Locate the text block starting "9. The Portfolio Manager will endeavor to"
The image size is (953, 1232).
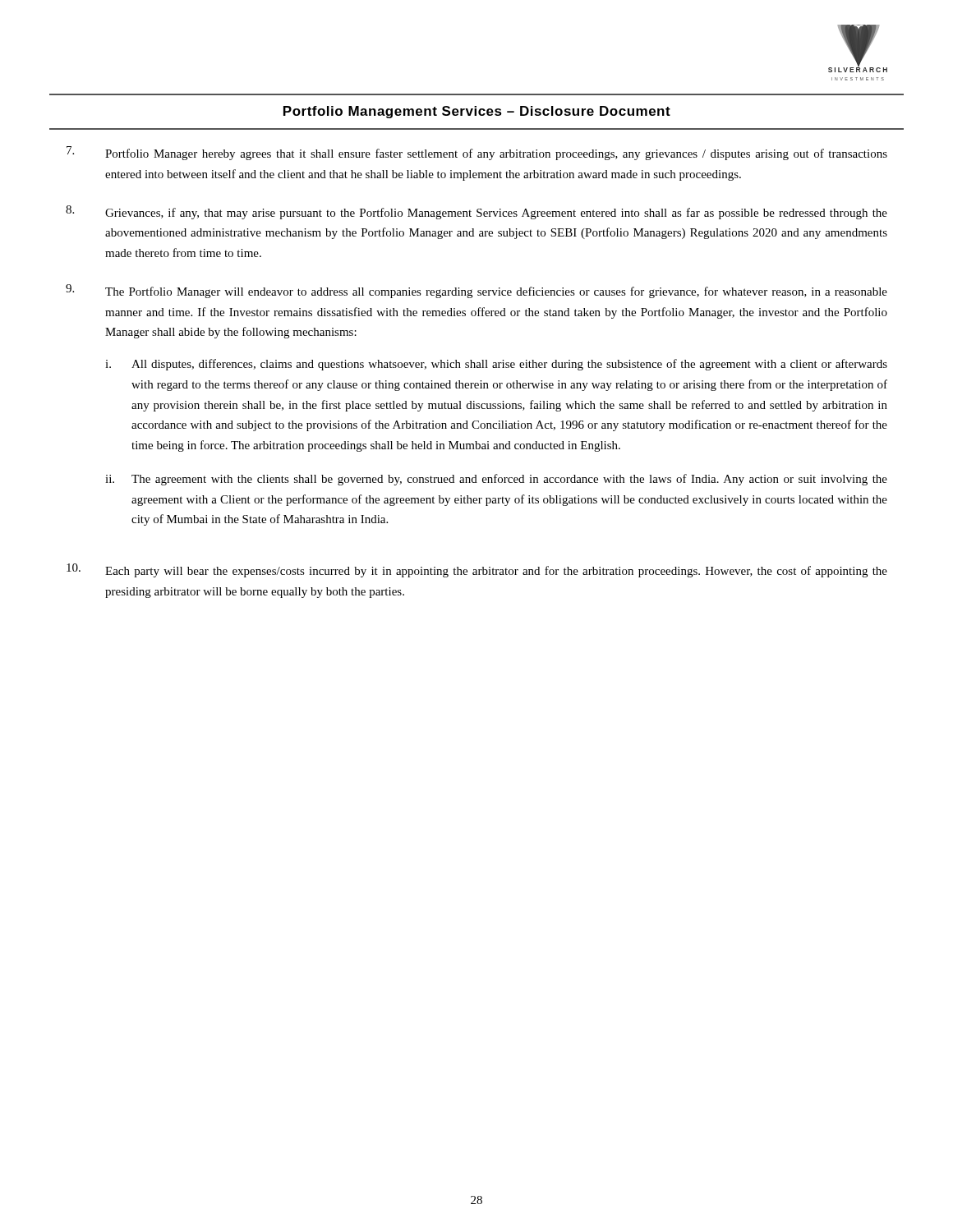476,412
